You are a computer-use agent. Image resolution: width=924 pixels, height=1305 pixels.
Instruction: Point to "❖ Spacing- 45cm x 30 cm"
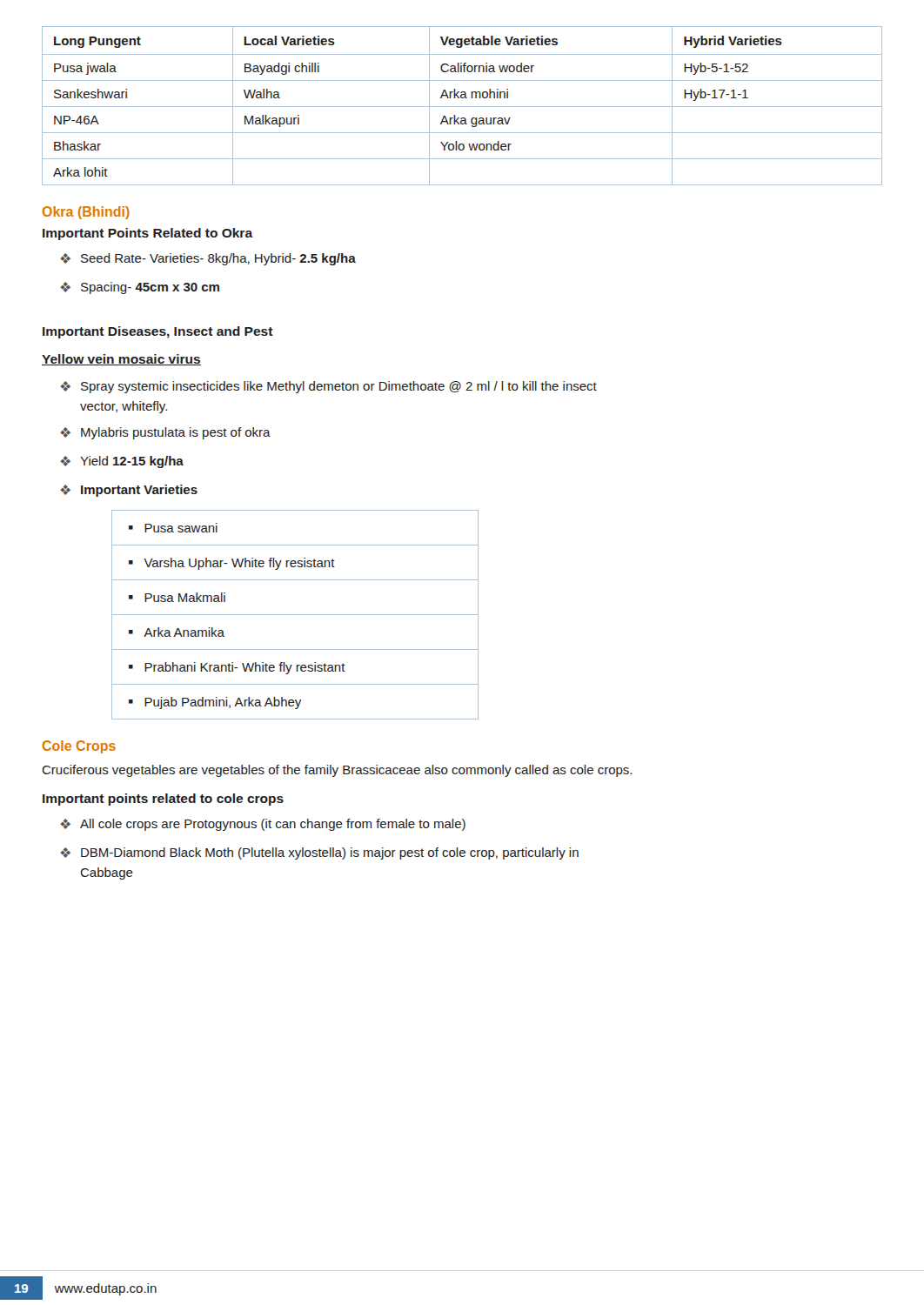[140, 288]
